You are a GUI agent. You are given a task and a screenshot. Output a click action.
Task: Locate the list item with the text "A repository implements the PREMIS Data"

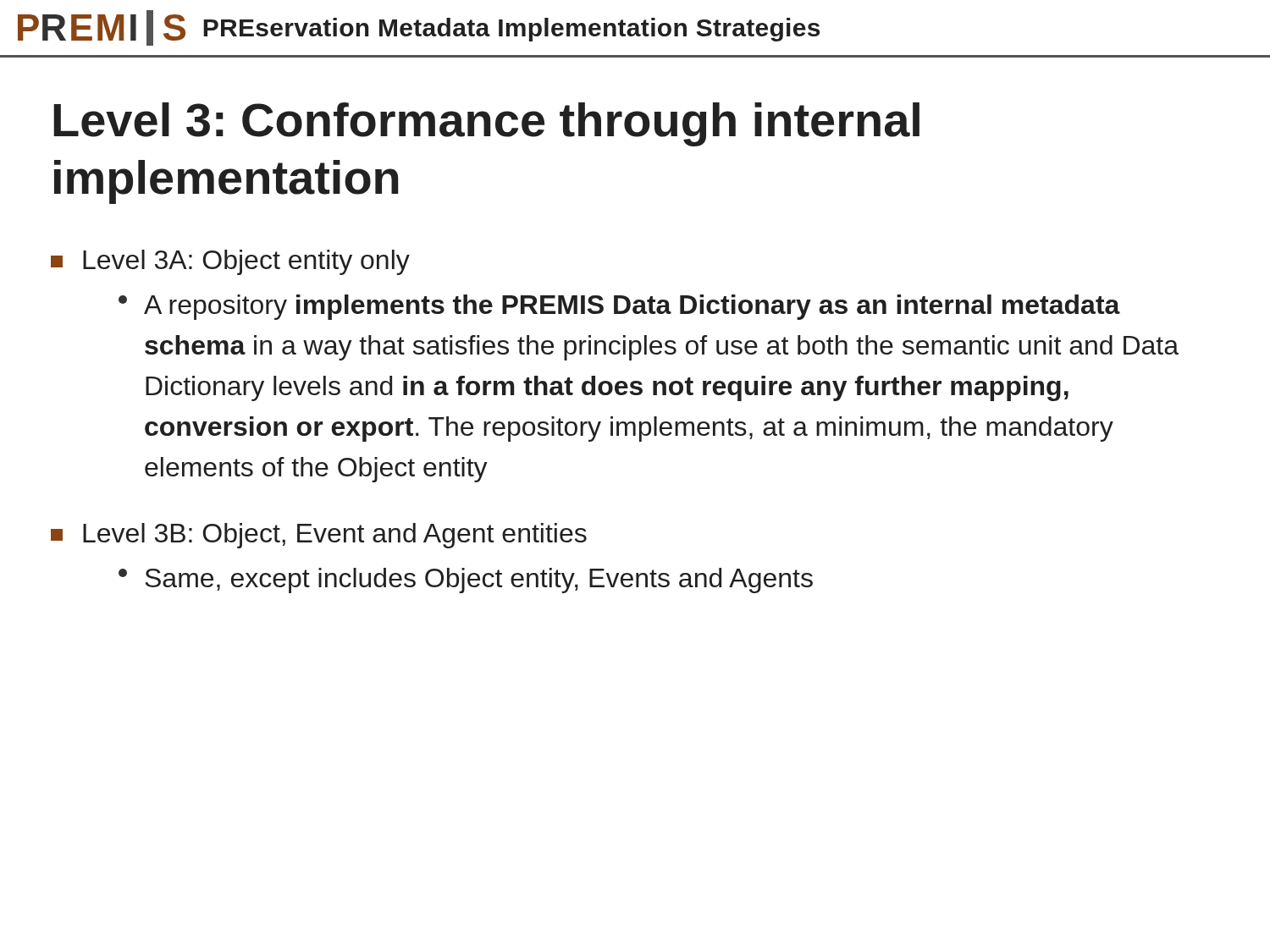669,386
